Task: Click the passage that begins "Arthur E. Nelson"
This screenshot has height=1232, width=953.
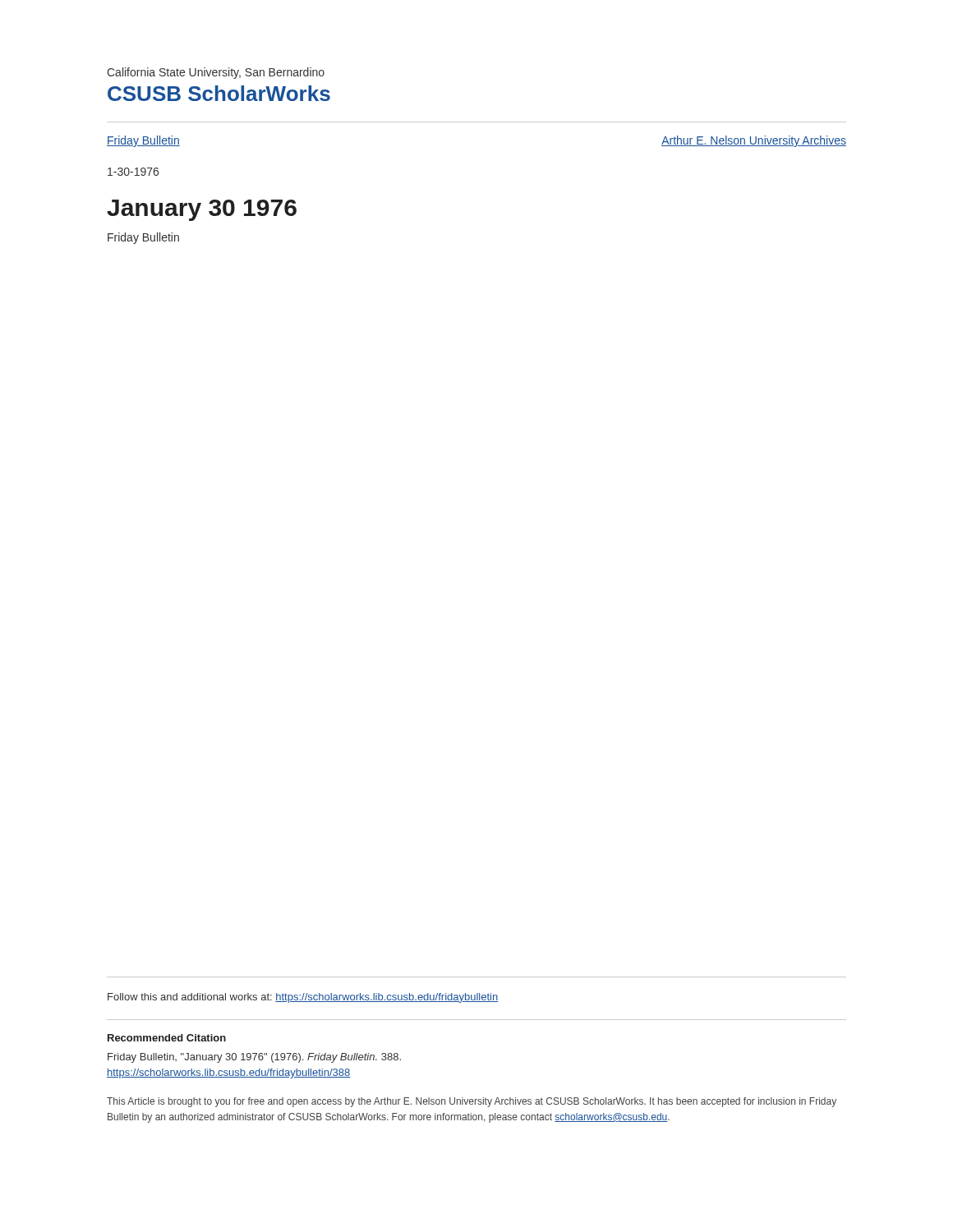Action: click(754, 140)
